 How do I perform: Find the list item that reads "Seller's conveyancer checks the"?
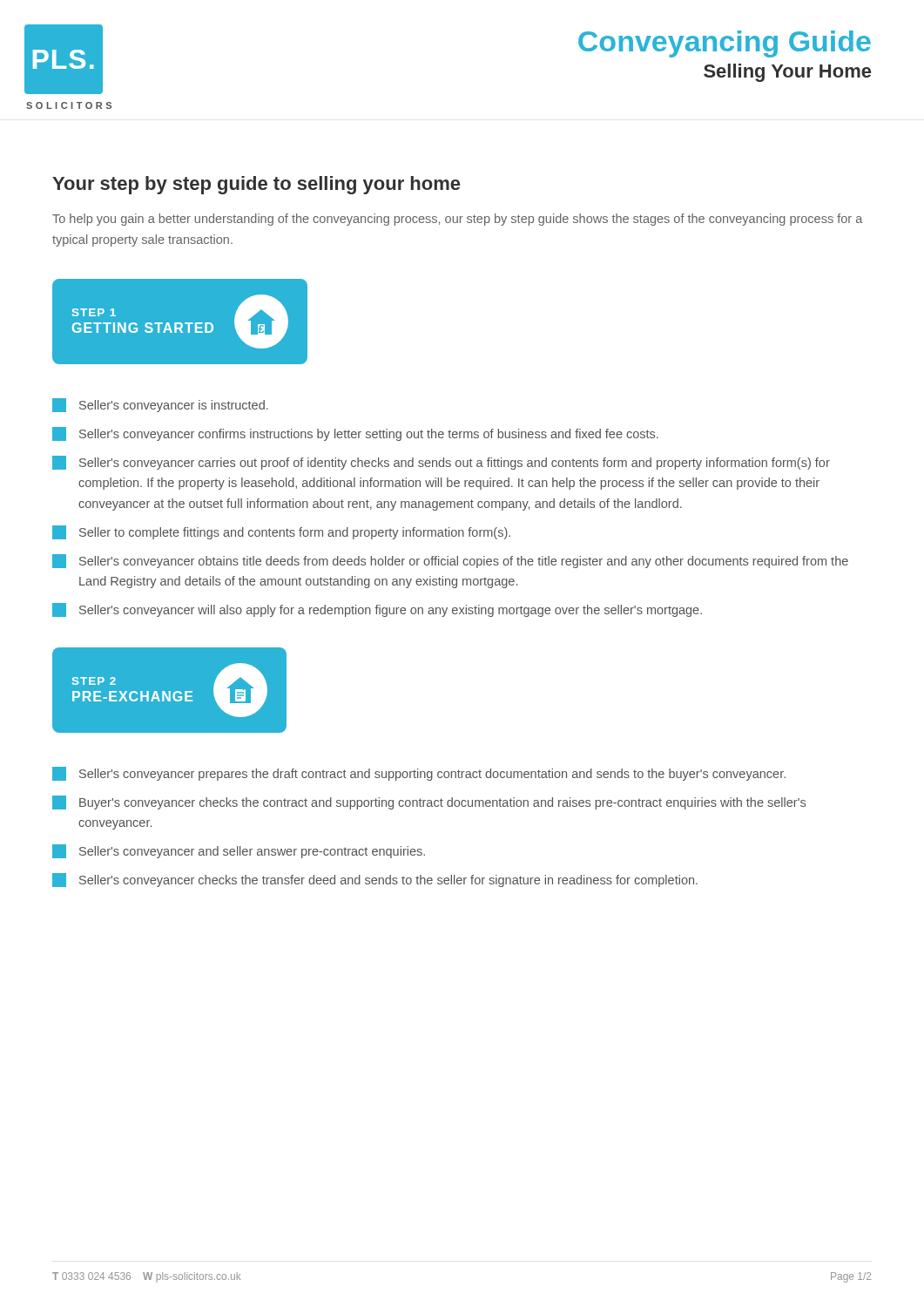coord(462,881)
